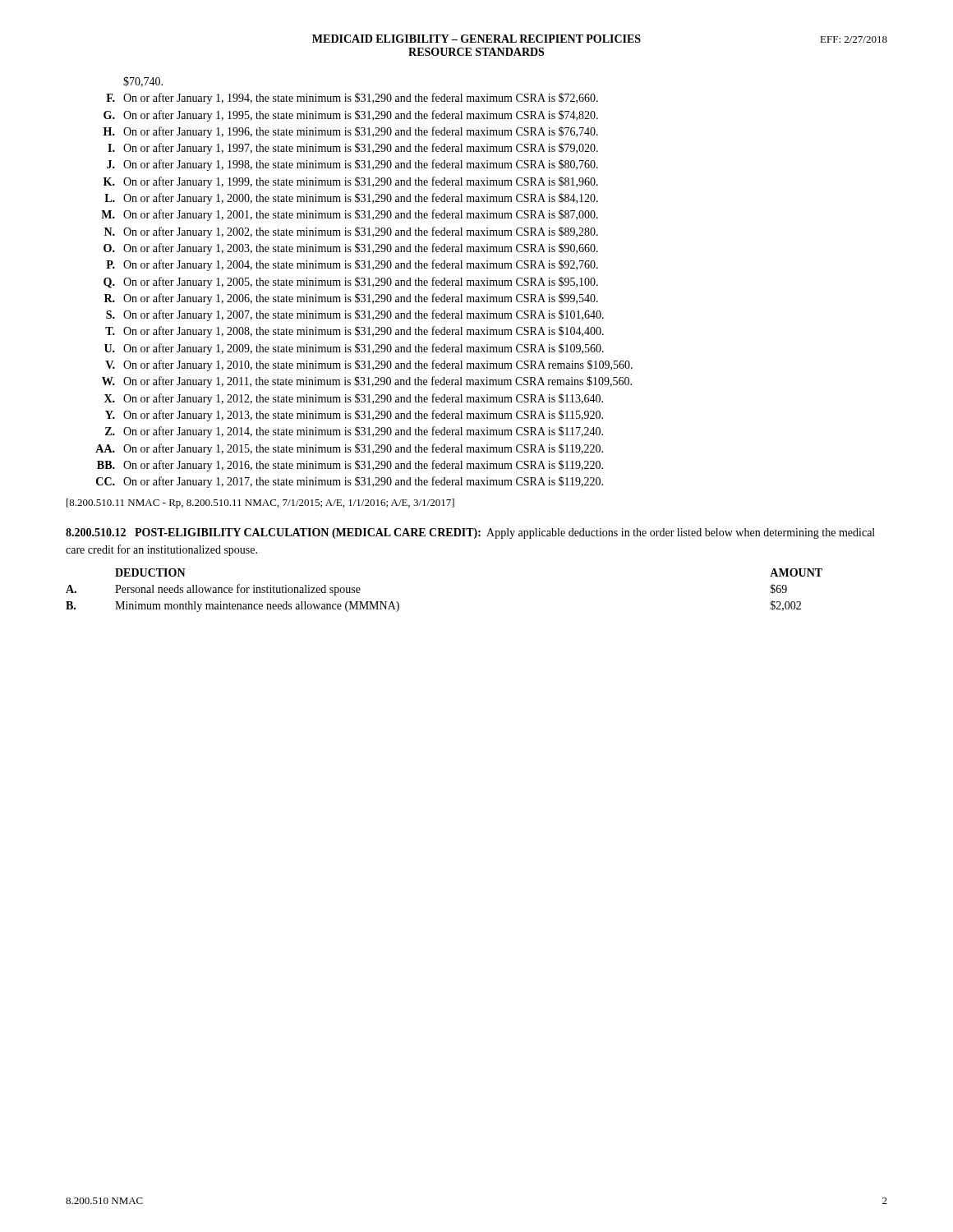Locate the text starting "H. On or after January"
Viewport: 953px width, 1232px height.
(x=476, y=132)
